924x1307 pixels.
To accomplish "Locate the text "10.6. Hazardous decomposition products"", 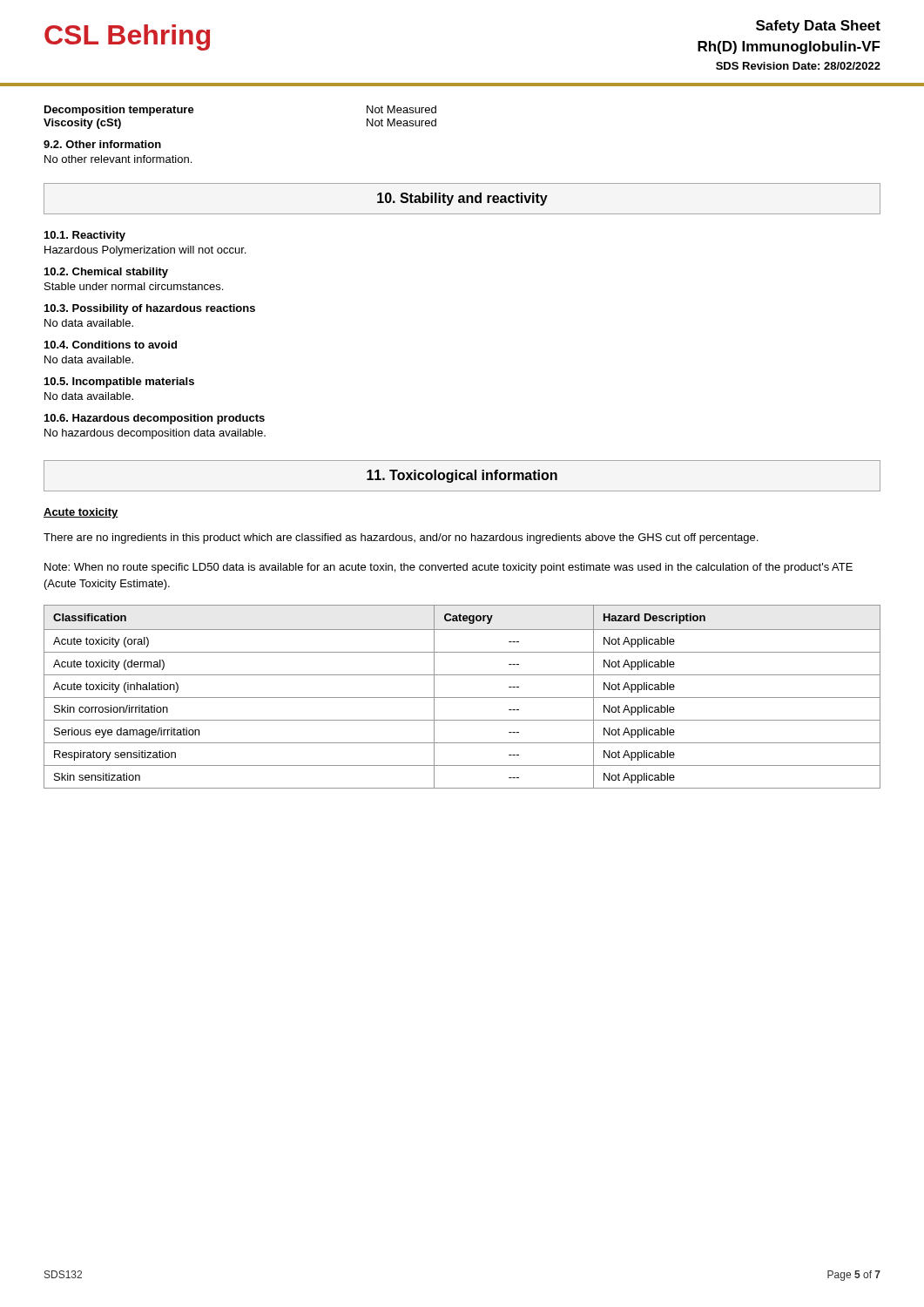I will click(154, 418).
